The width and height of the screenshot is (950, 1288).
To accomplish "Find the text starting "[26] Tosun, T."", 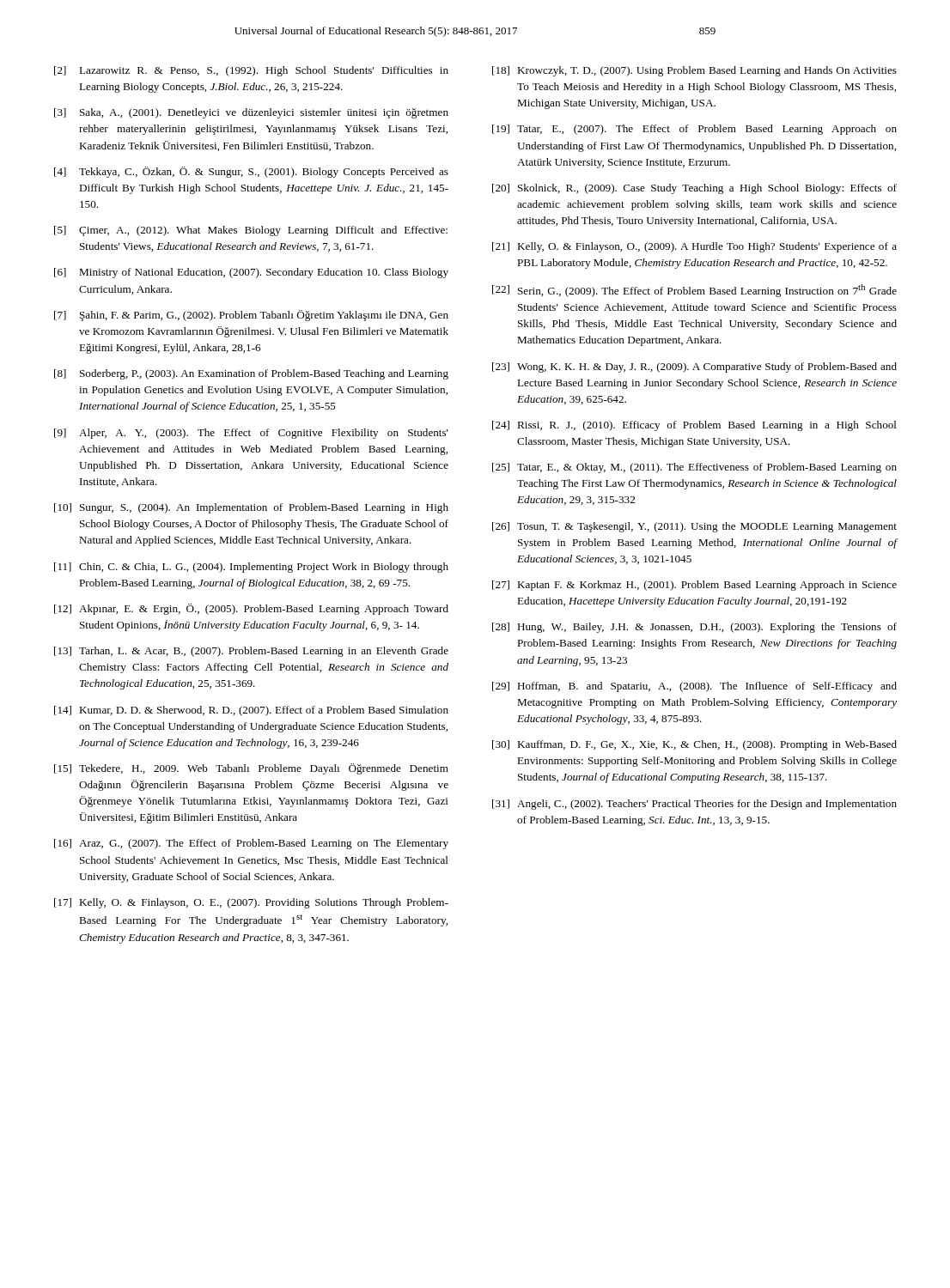I will (694, 542).
